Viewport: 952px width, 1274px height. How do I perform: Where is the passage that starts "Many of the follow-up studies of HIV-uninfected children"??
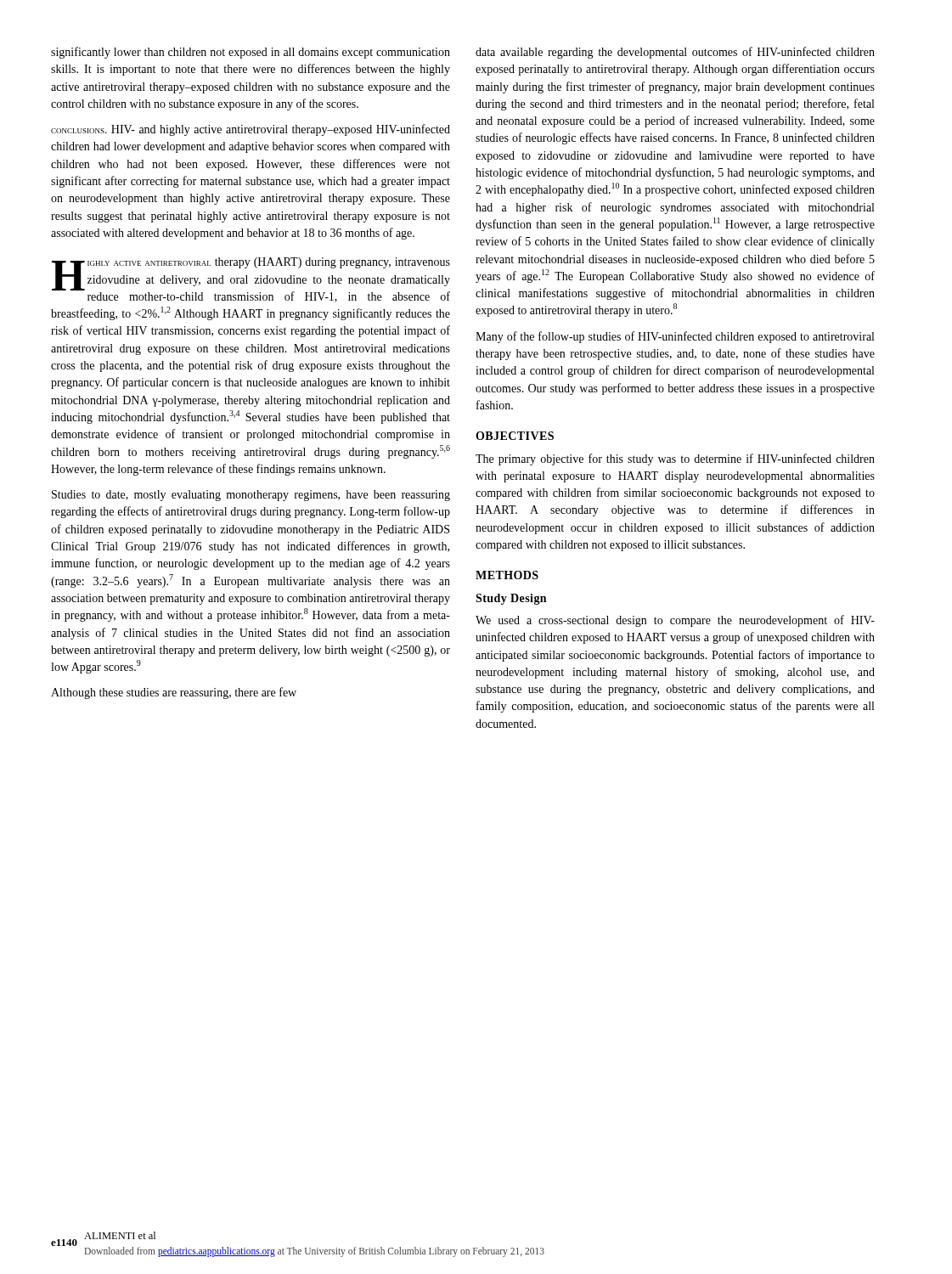(675, 372)
